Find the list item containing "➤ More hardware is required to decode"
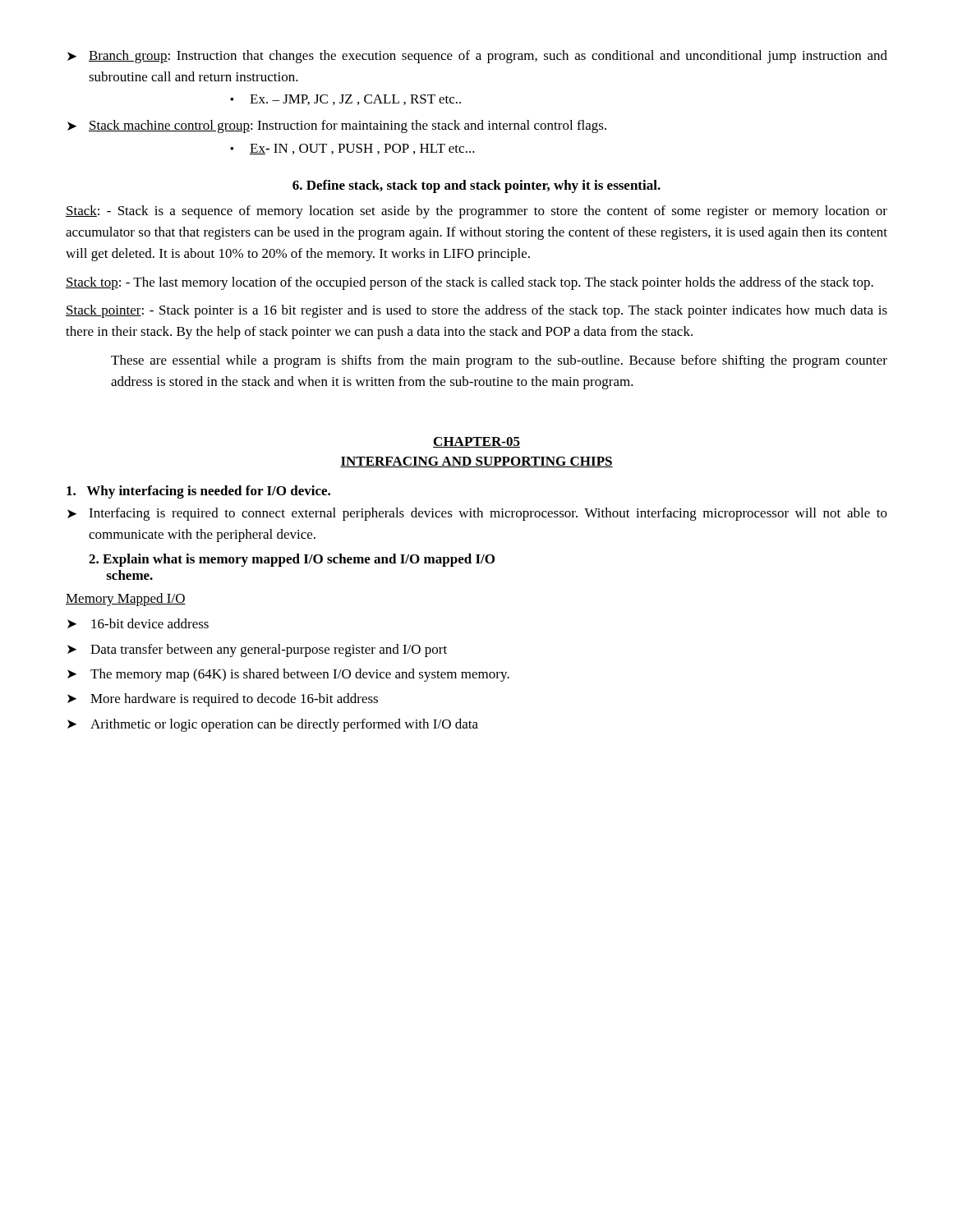 click(222, 699)
